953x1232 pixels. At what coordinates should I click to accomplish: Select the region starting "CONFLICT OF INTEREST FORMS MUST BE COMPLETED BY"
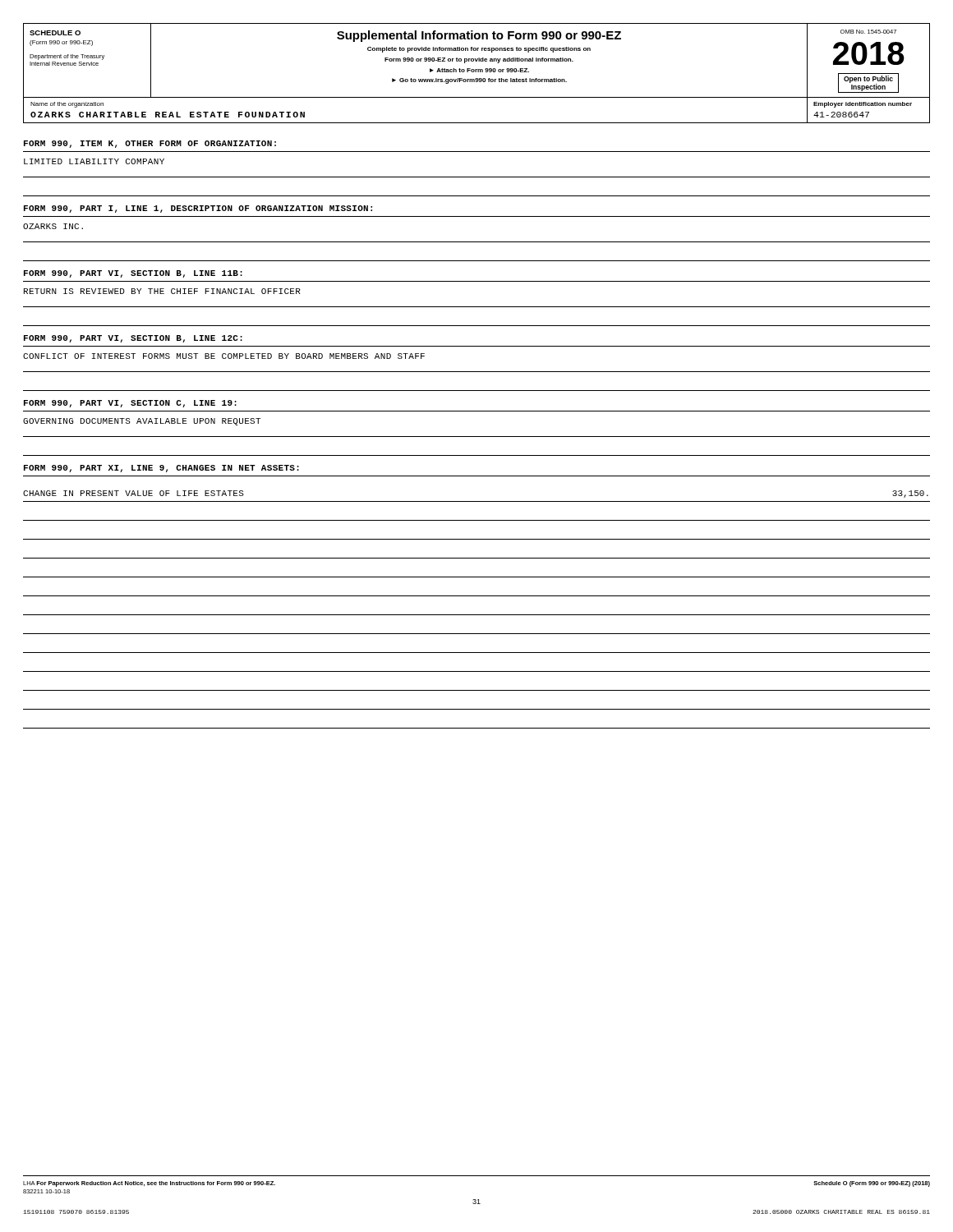click(x=224, y=356)
